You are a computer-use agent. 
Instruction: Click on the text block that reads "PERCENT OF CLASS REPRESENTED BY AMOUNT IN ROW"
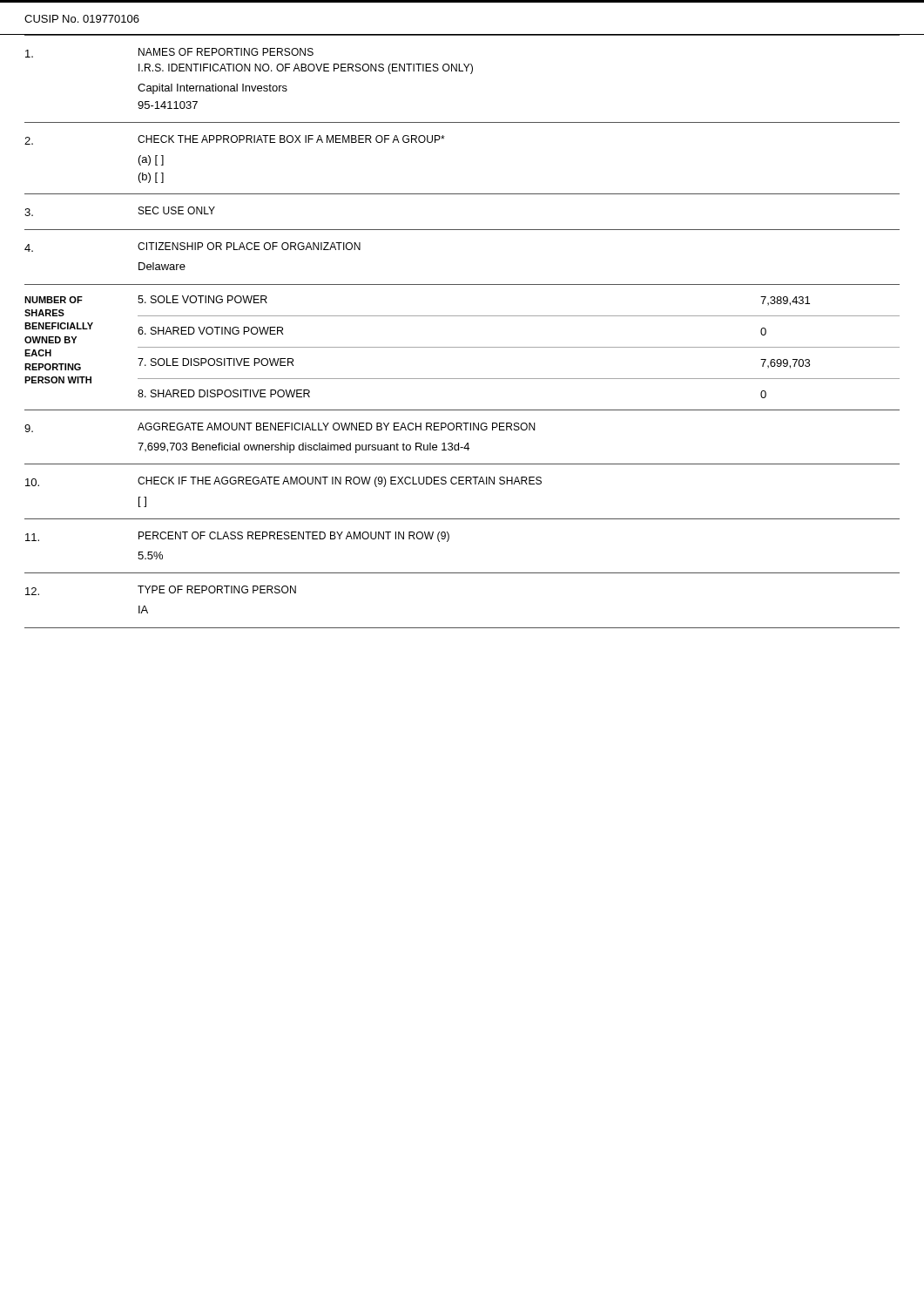(x=237, y=537)
